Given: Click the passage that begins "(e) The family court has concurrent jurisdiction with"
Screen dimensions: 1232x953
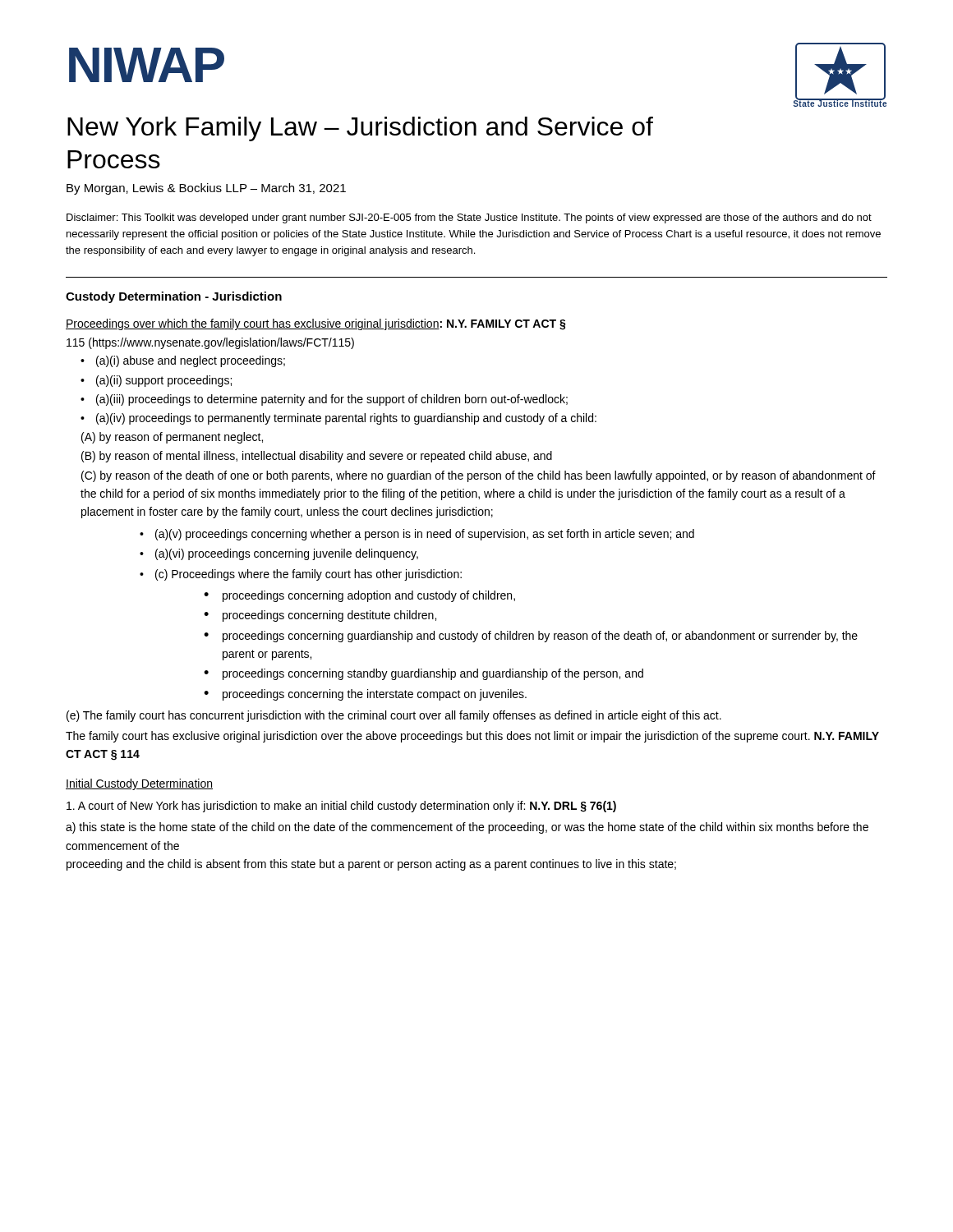Looking at the screenshot, I should pyautogui.click(x=394, y=716).
